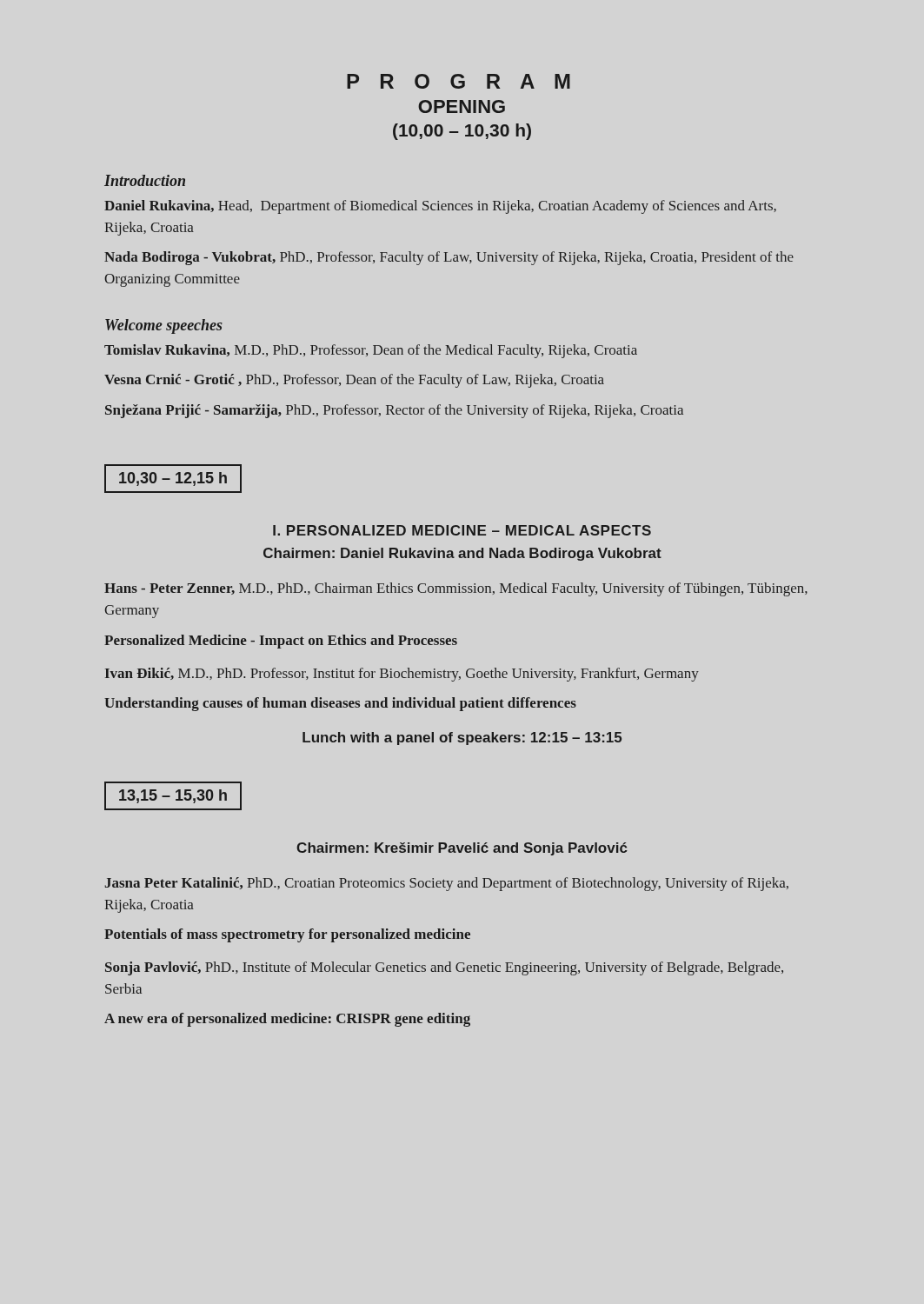Find the title on this page that starts "P R O G"

click(x=462, y=105)
